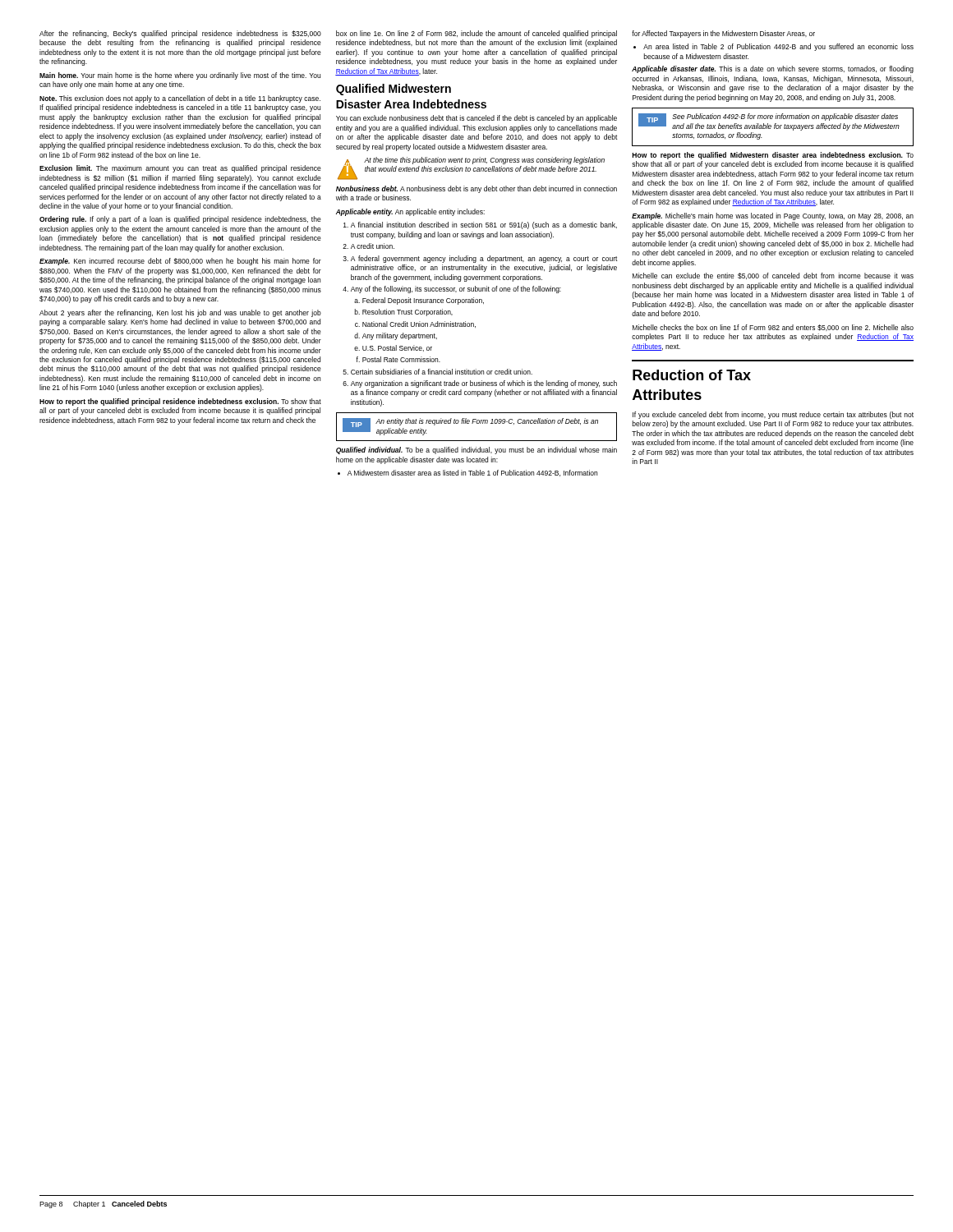Where is the passage that starts "Applicable disaster date. This is"?
953x1232 pixels.
[x=773, y=84]
